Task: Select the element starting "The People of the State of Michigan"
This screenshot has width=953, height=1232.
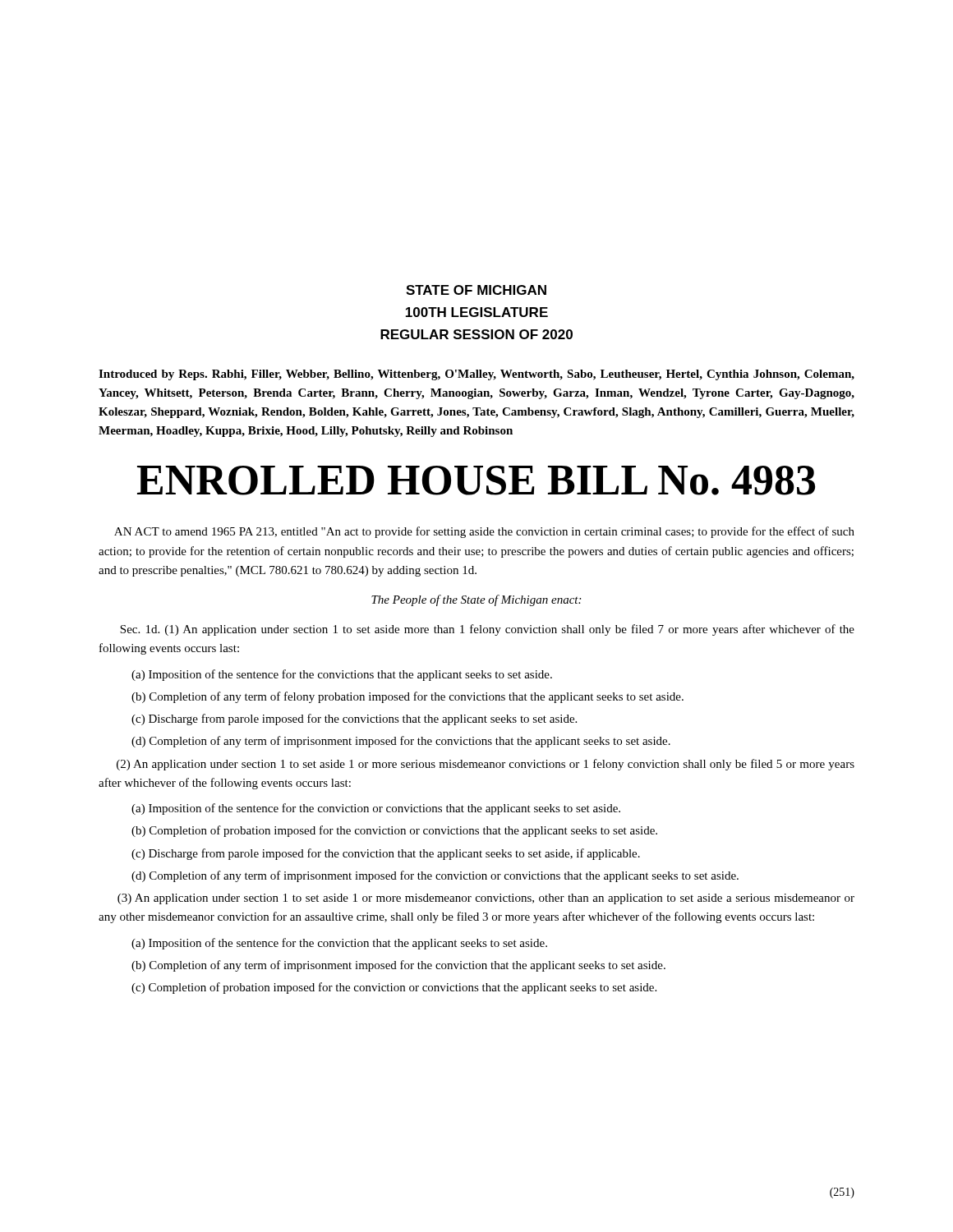Action: point(476,600)
